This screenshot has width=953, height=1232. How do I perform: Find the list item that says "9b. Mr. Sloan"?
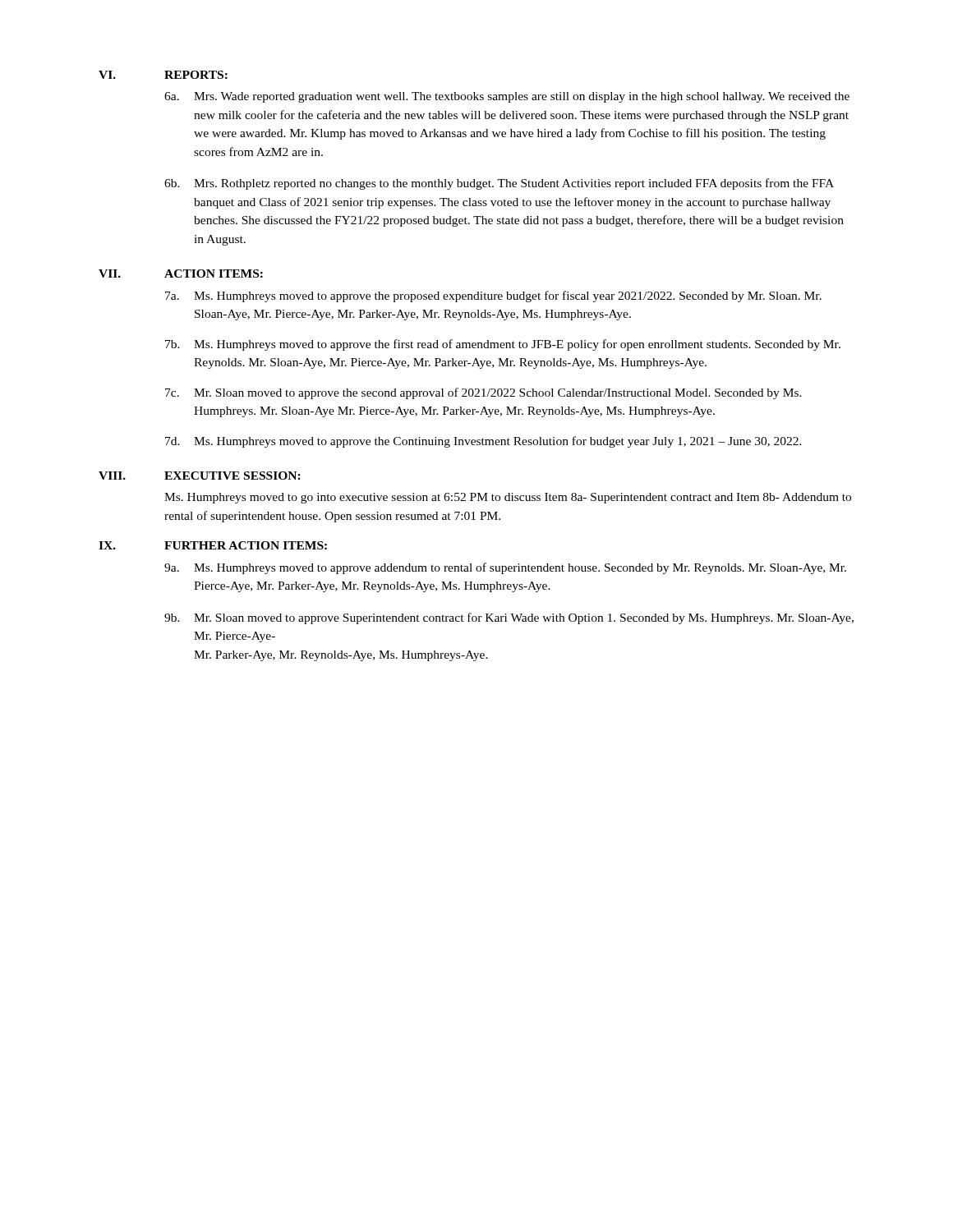coord(509,618)
